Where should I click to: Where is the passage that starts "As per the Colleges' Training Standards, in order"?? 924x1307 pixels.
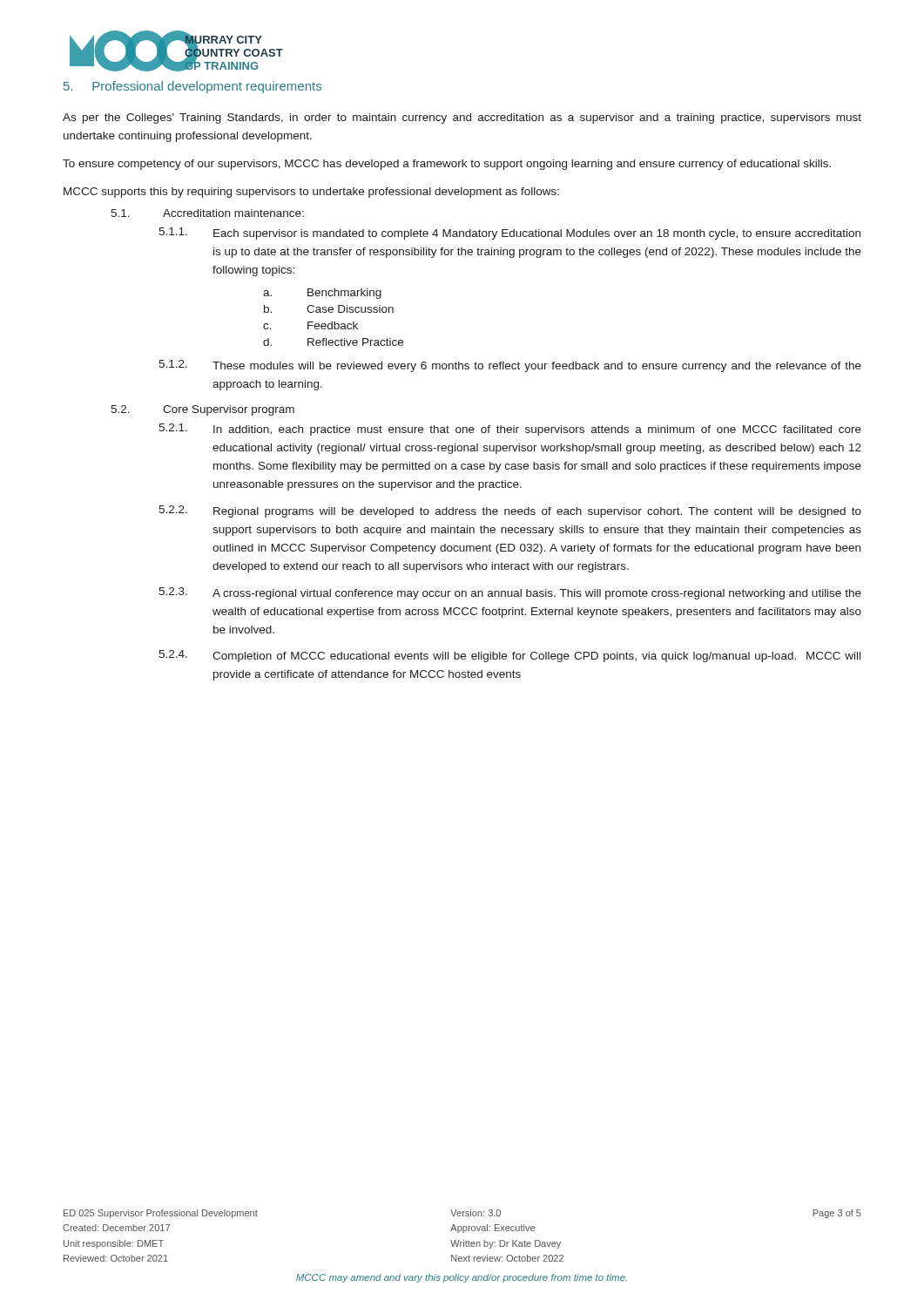tap(462, 126)
